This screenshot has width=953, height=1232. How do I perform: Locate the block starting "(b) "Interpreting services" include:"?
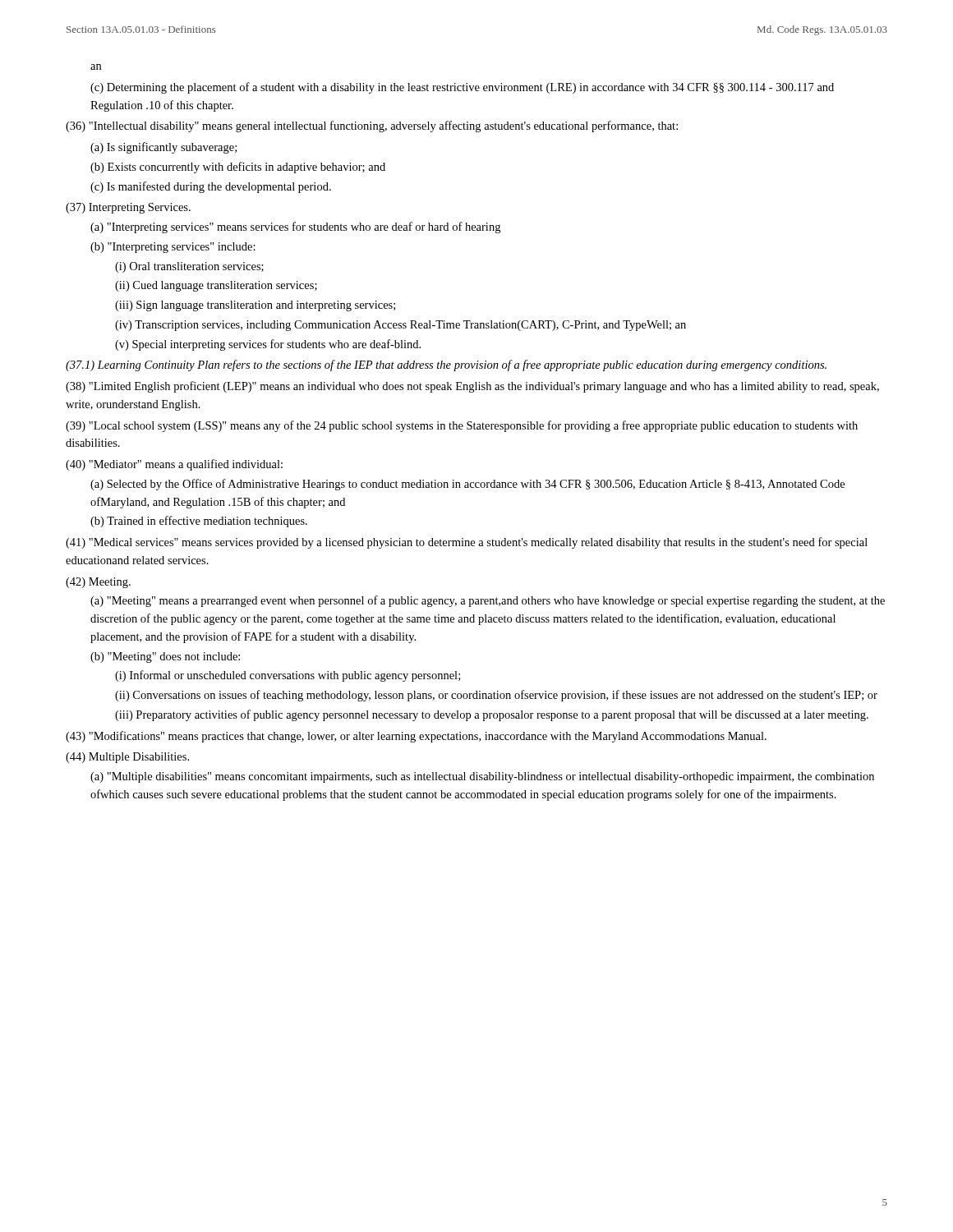pos(173,246)
